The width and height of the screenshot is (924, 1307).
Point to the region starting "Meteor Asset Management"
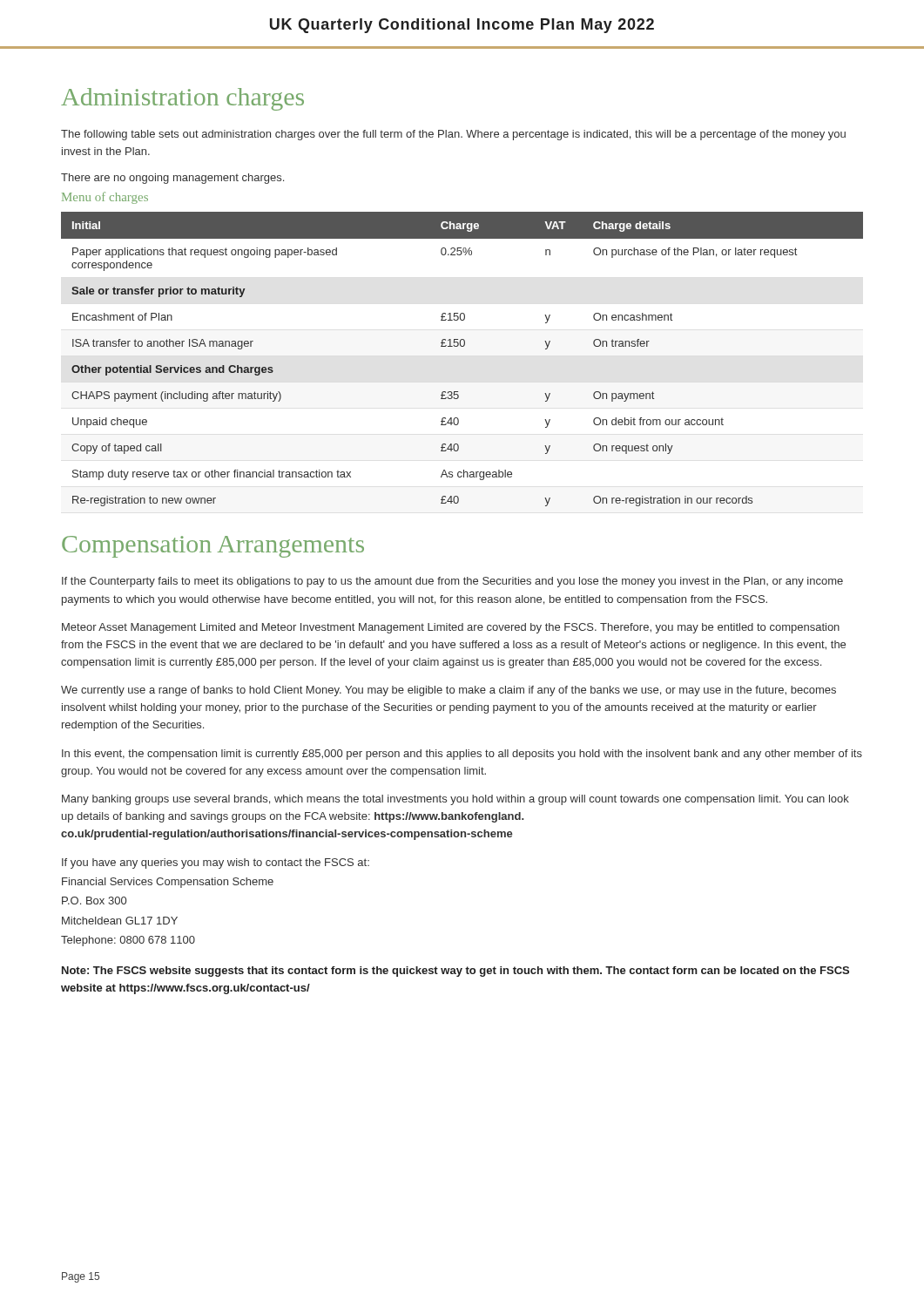point(454,644)
